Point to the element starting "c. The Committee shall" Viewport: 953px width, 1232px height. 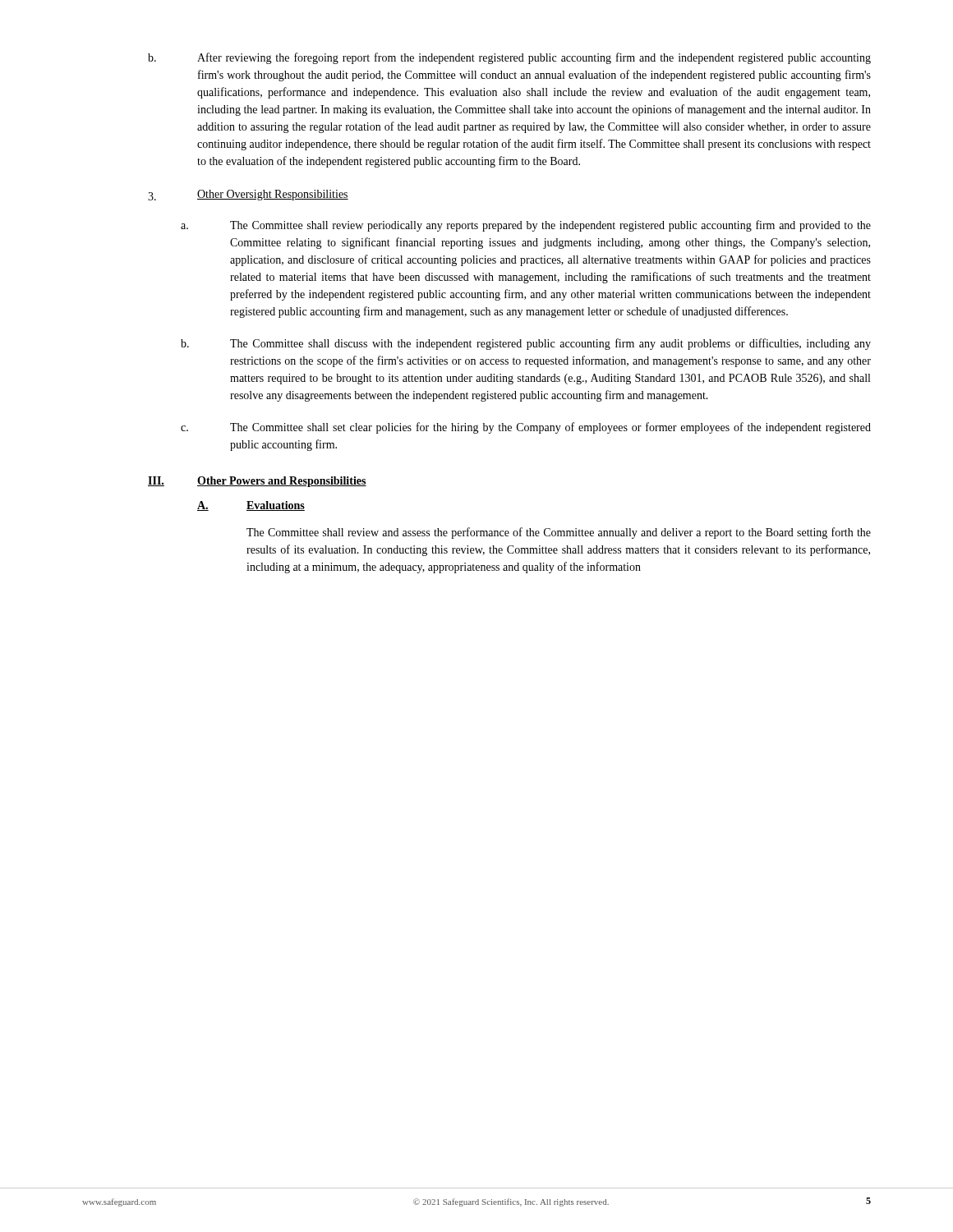click(526, 436)
